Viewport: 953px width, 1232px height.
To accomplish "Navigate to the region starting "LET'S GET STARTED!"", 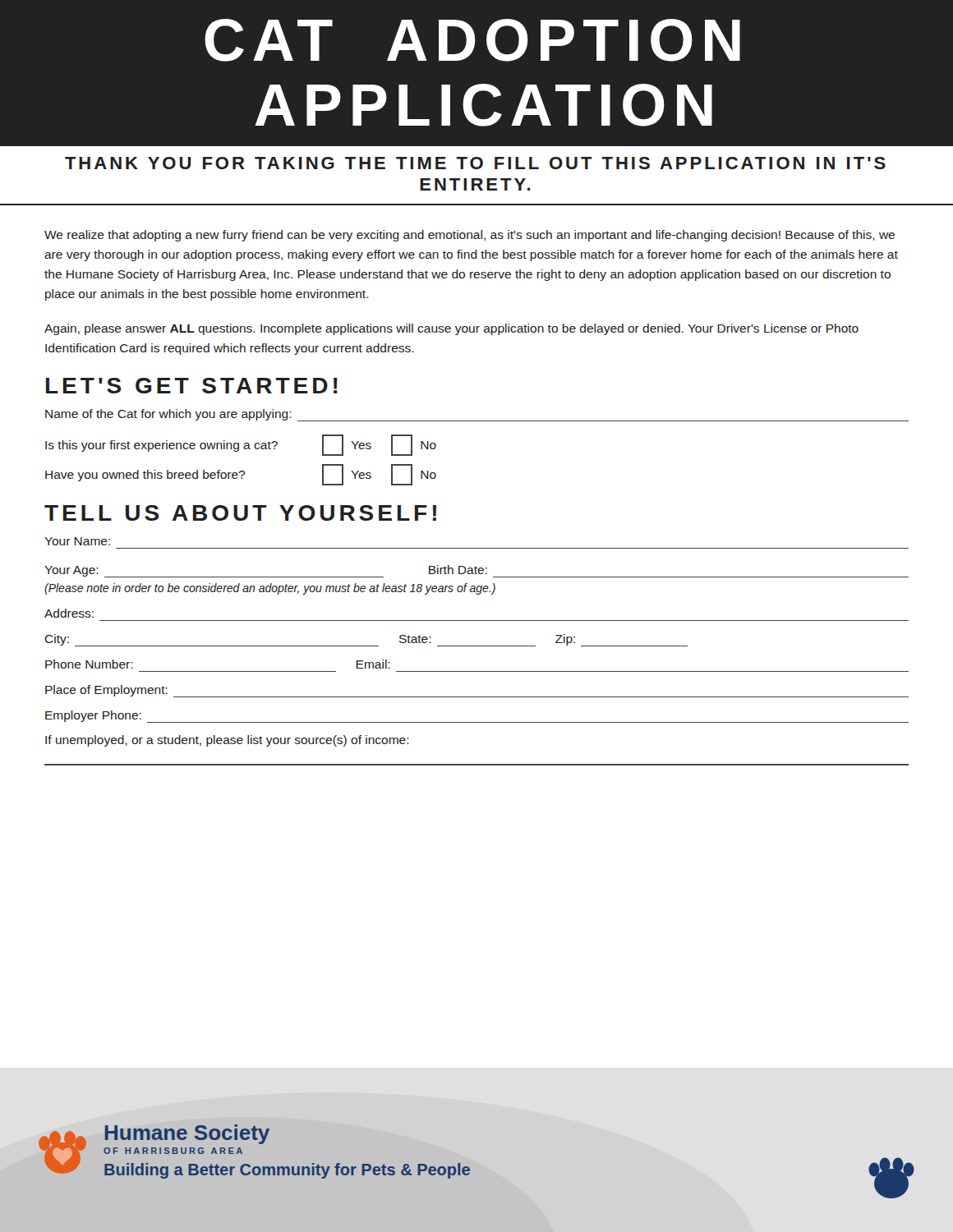I will (x=193, y=386).
